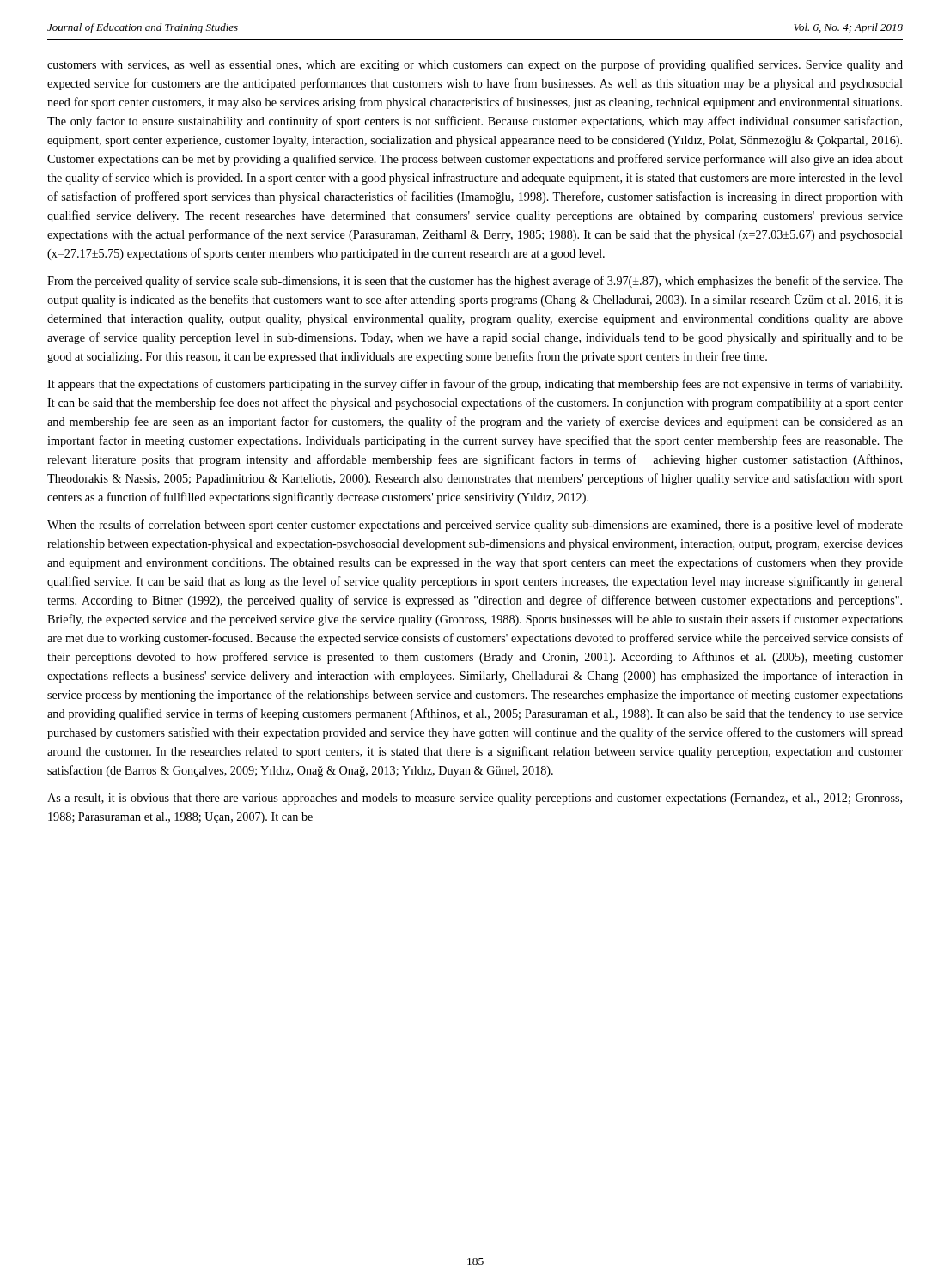Point to the element starting "It appears that the expectations"

(475, 440)
